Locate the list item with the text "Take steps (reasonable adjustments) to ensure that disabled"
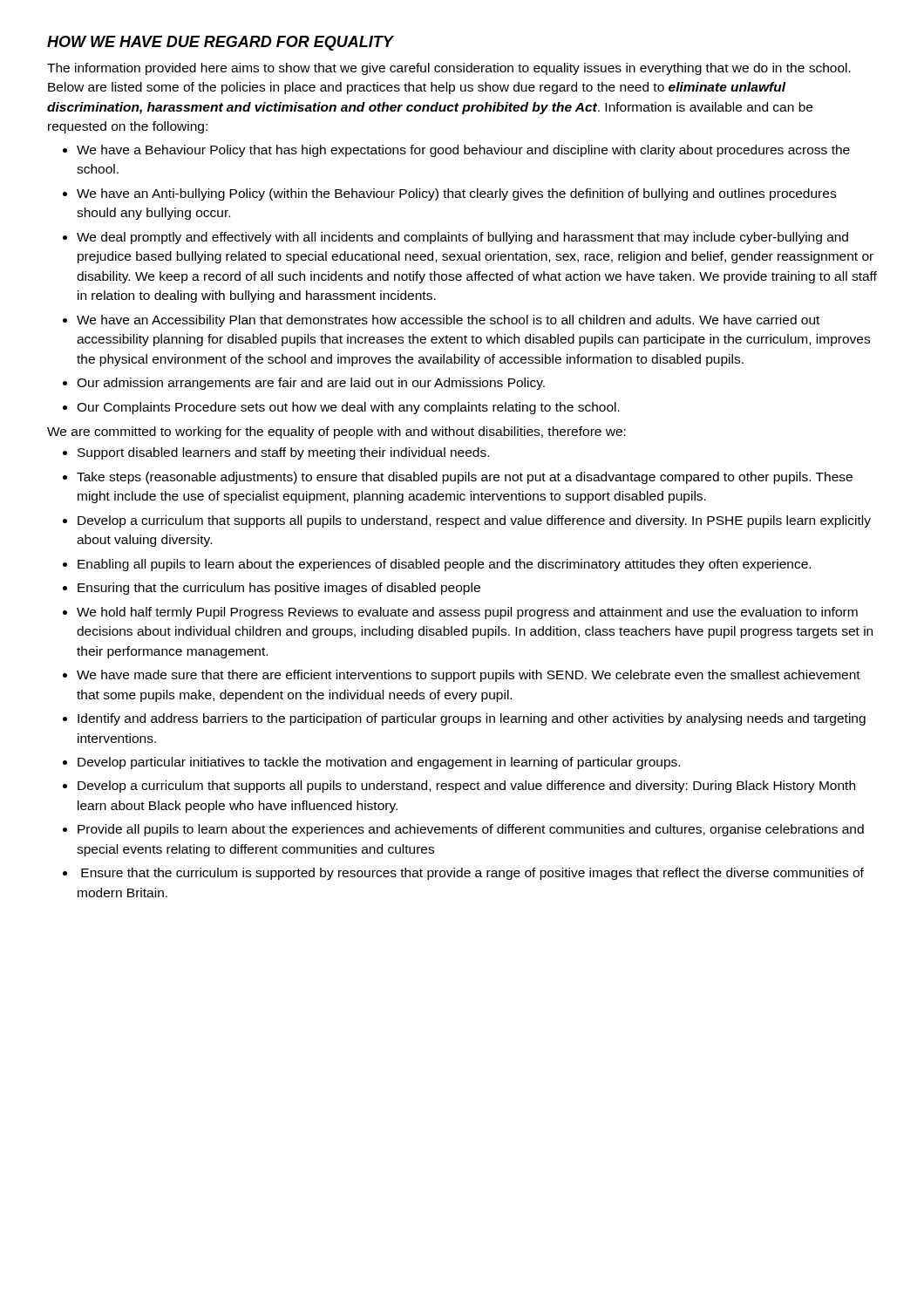The image size is (924, 1308). (465, 486)
